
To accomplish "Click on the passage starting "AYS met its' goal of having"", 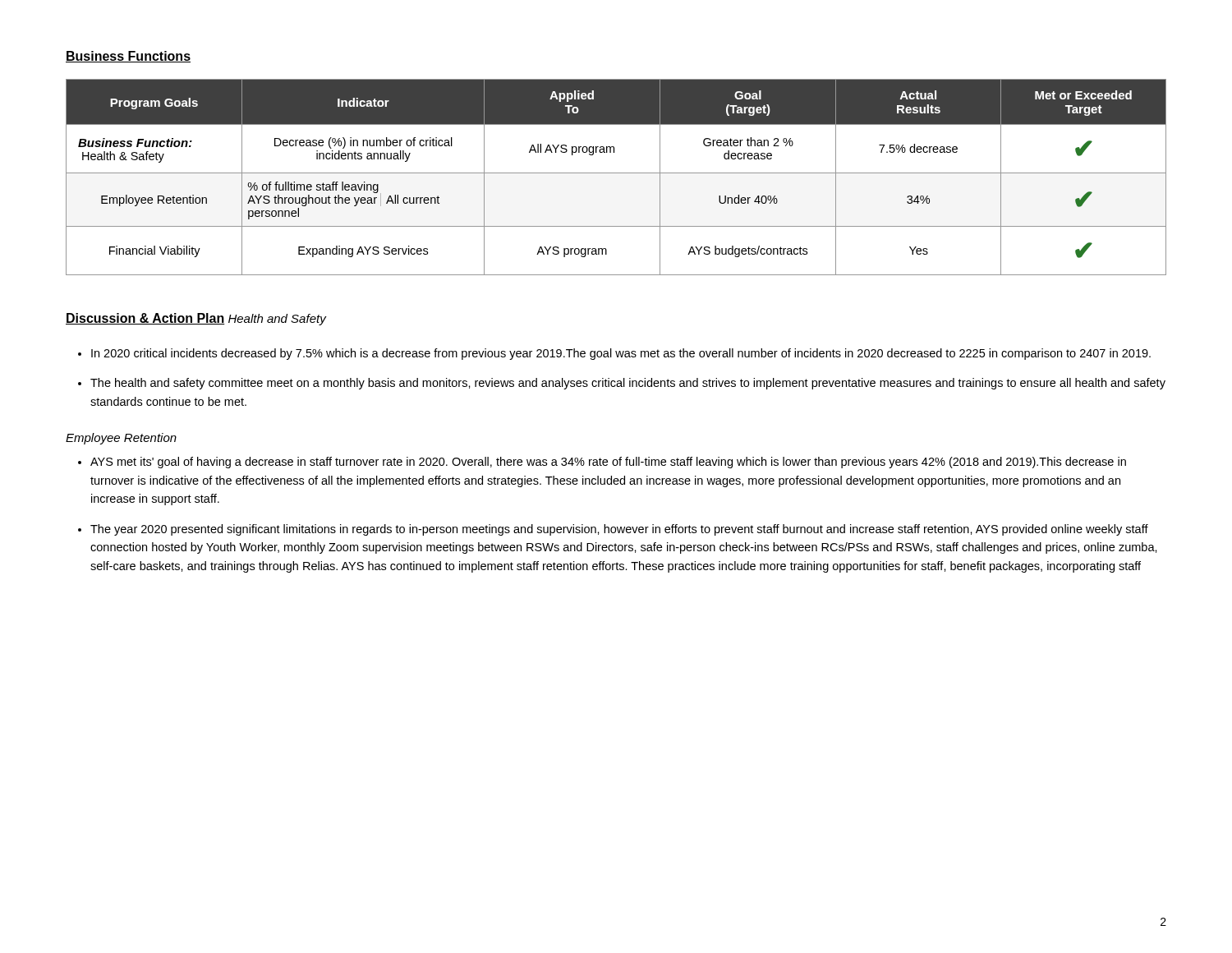I will pyautogui.click(x=628, y=481).
